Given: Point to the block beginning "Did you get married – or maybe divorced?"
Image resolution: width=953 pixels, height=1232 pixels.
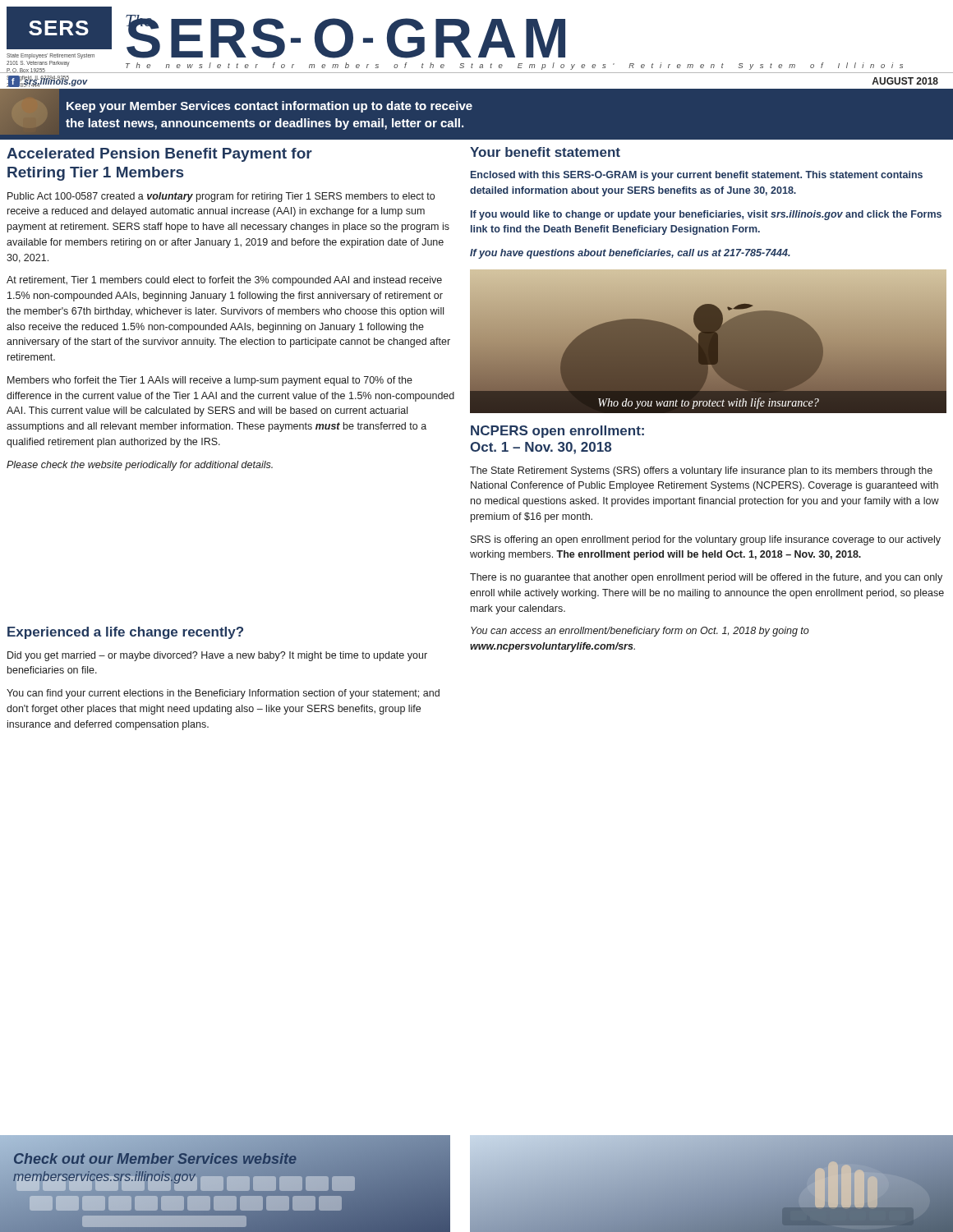Looking at the screenshot, I should [x=217, y=663].
